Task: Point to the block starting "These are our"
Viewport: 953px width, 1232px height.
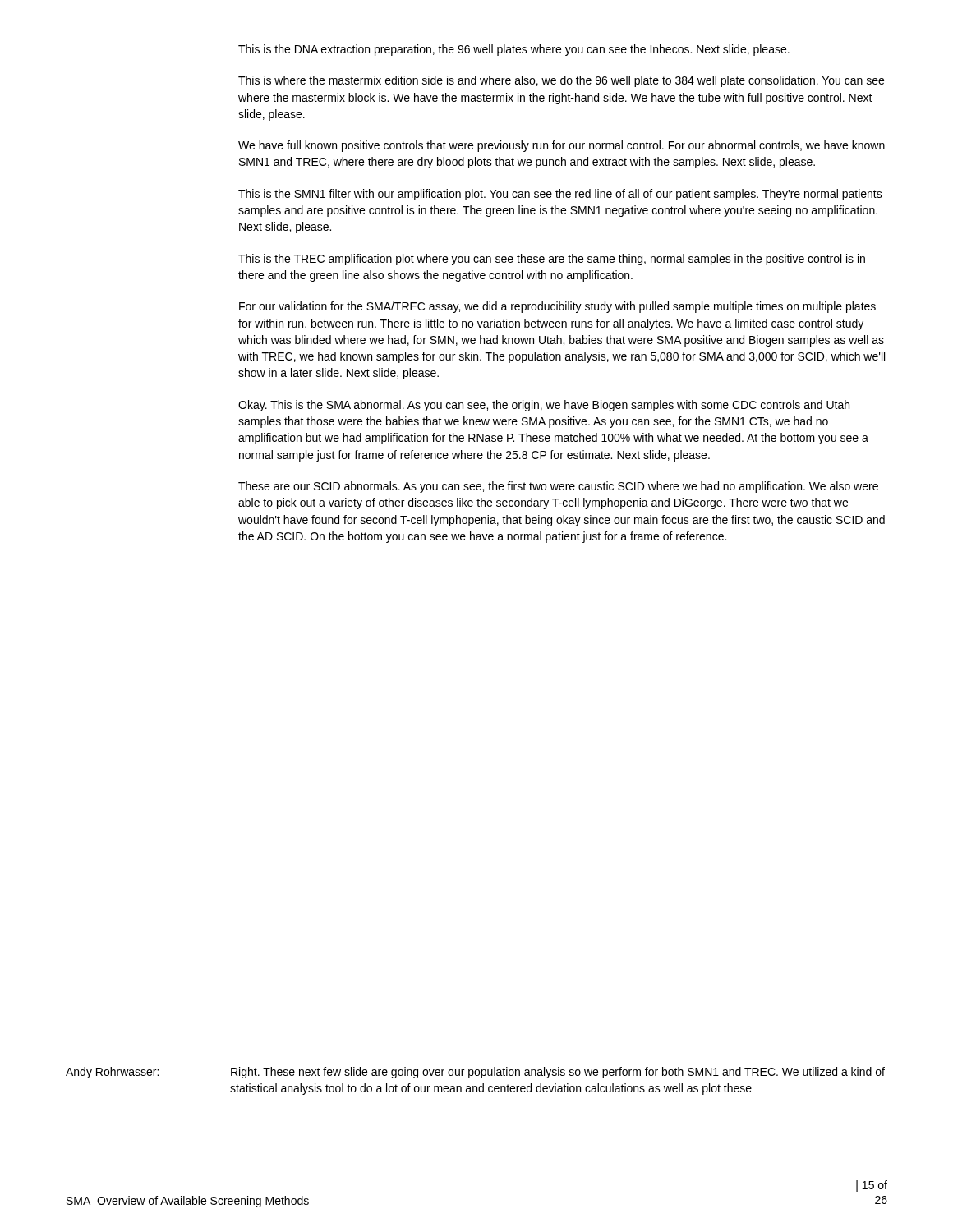Action: (x=562, y=511)
